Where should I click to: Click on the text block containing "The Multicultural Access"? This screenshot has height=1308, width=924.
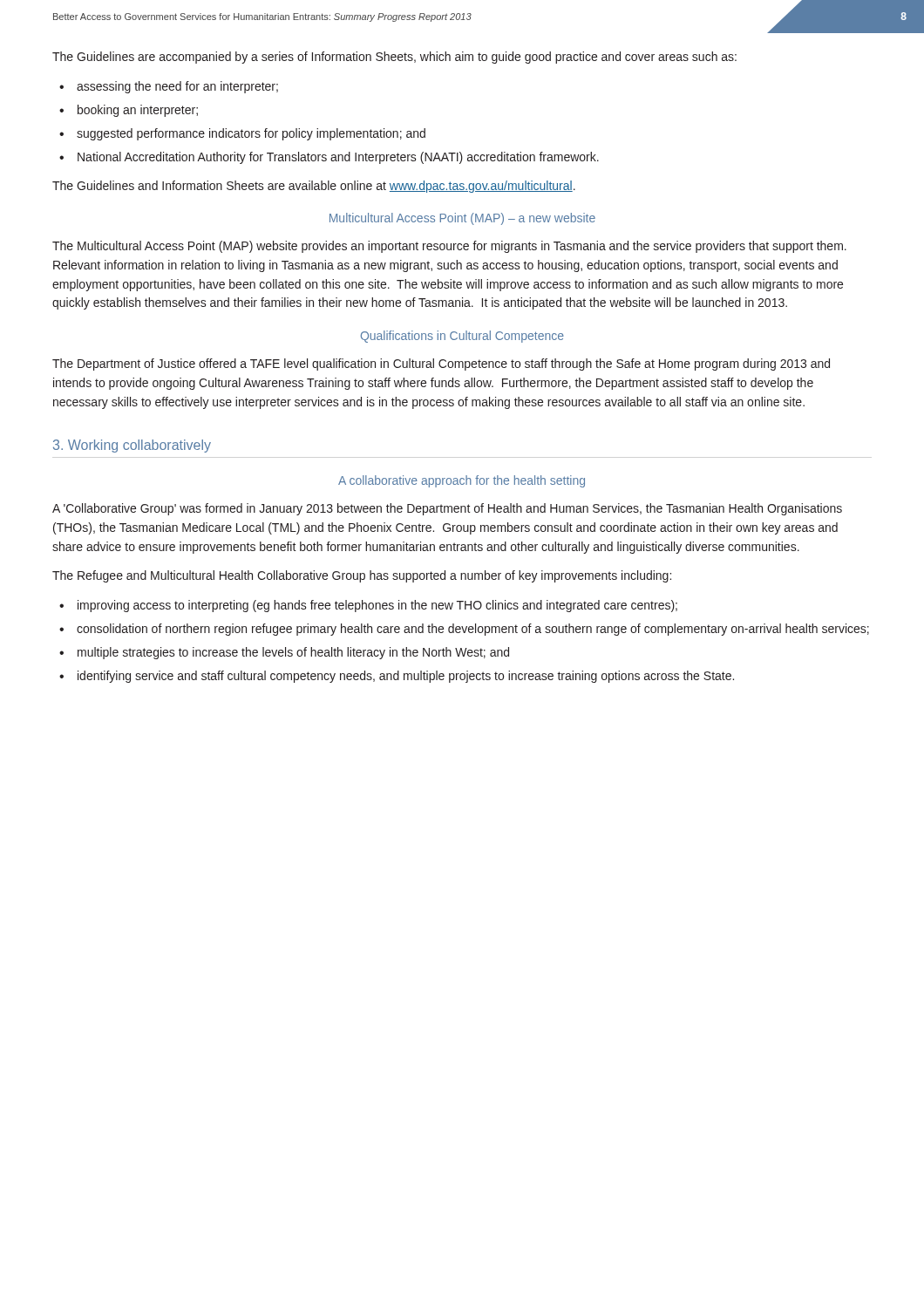point(451,275)
